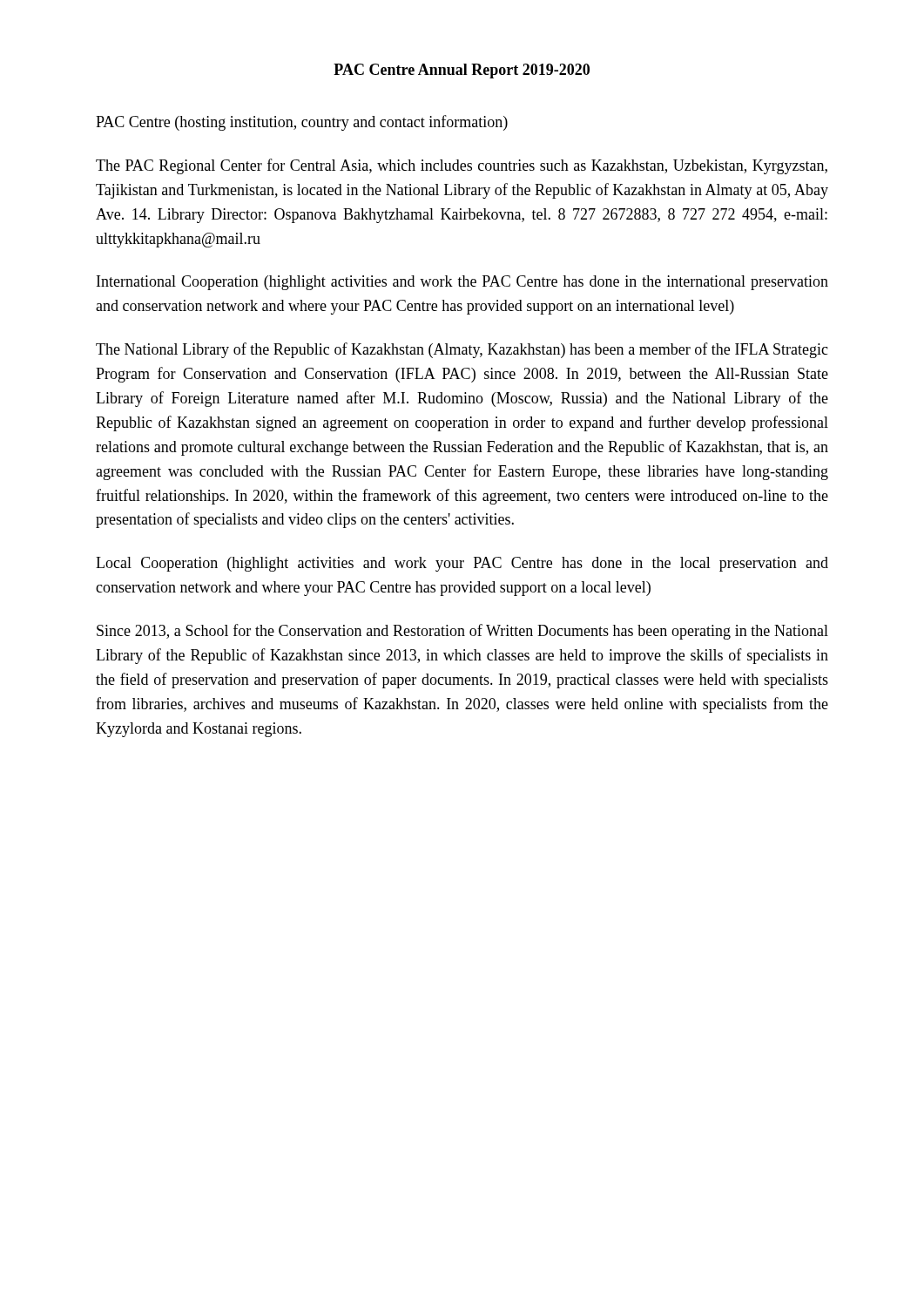Select the text block starting "PAC Centre (hosting institution, country and"

(x=302, y=122)
